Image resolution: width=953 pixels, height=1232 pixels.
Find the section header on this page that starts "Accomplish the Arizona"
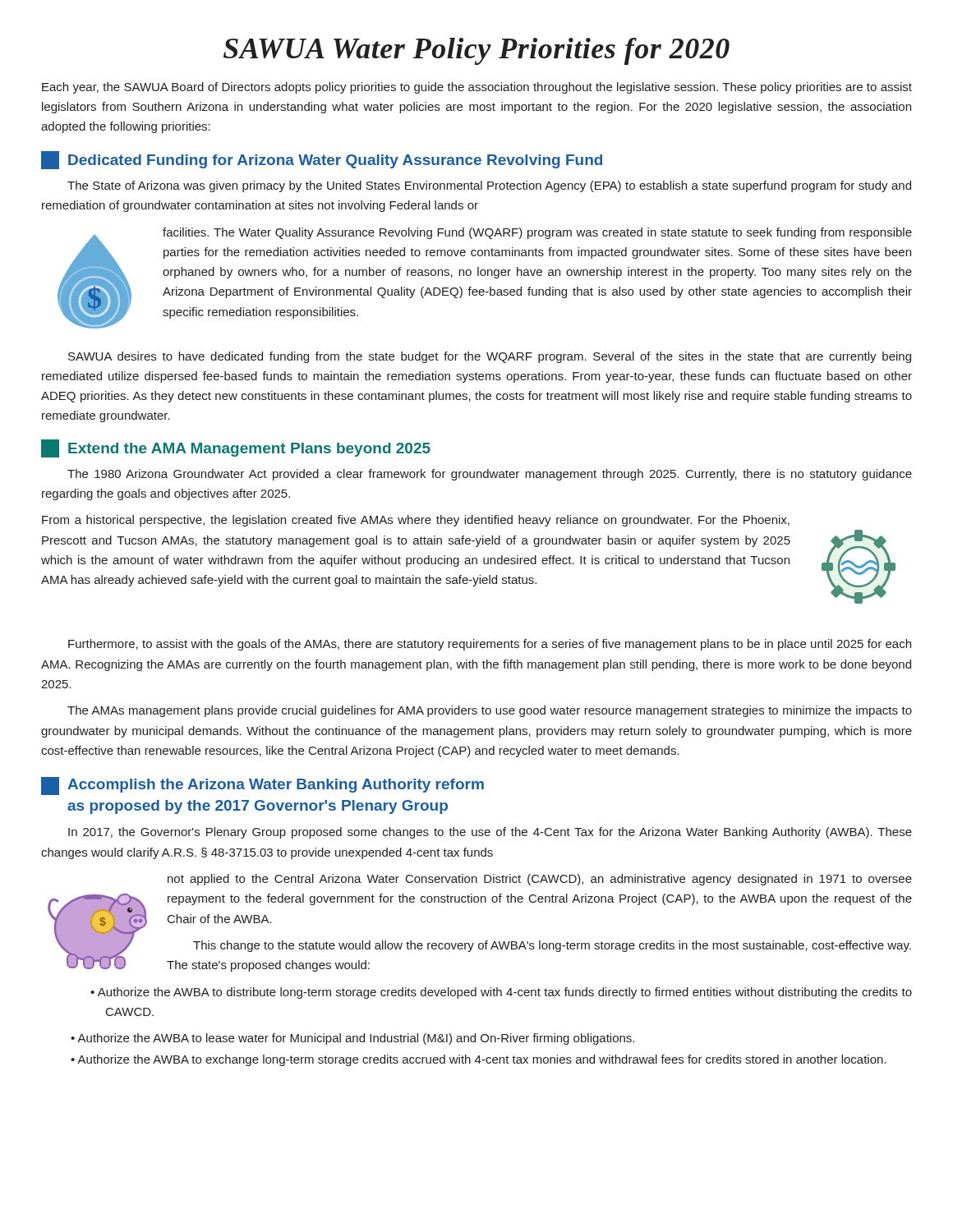(263, 795)
